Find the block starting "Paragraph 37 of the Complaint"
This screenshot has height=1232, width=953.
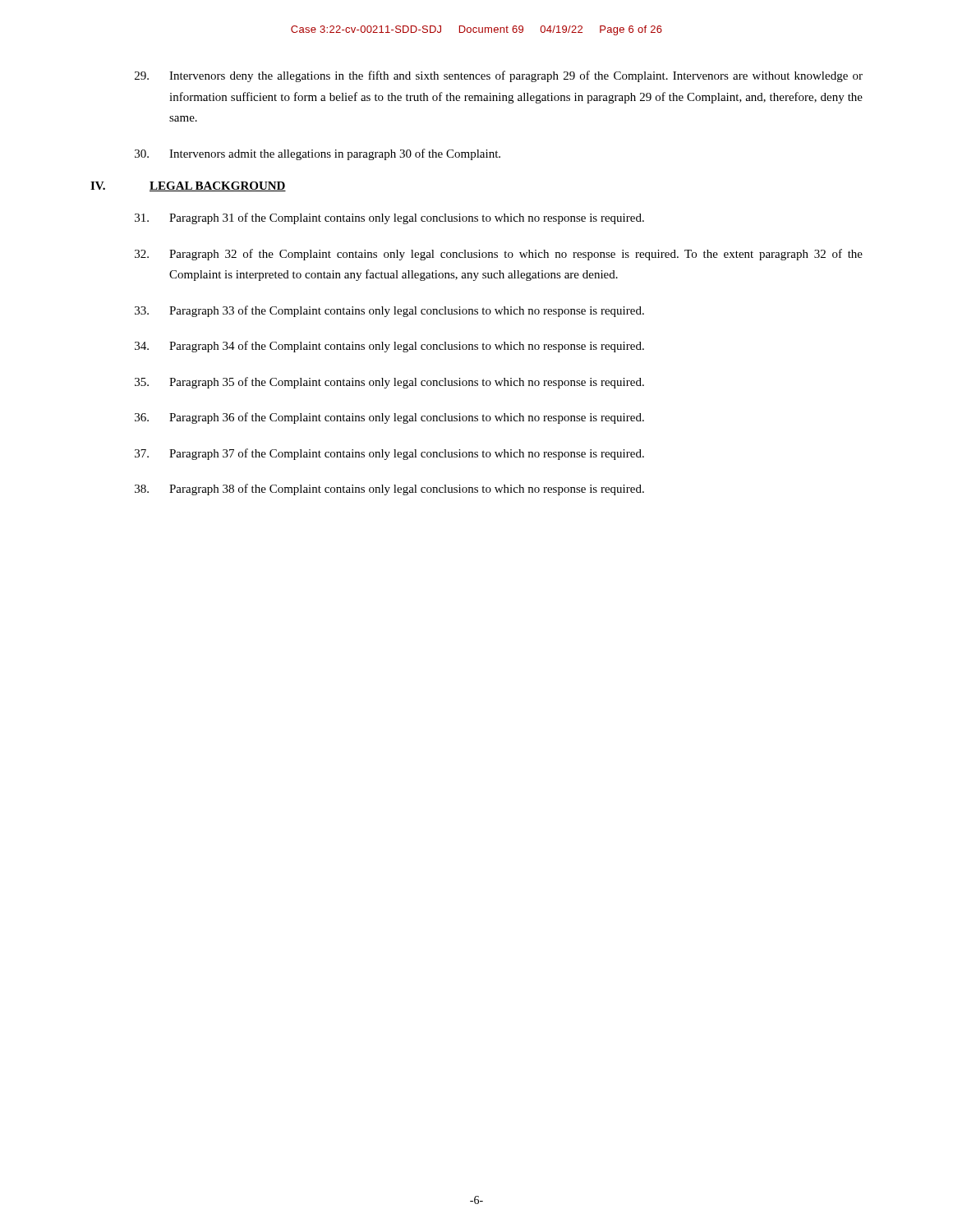click(x=476, y=454)
